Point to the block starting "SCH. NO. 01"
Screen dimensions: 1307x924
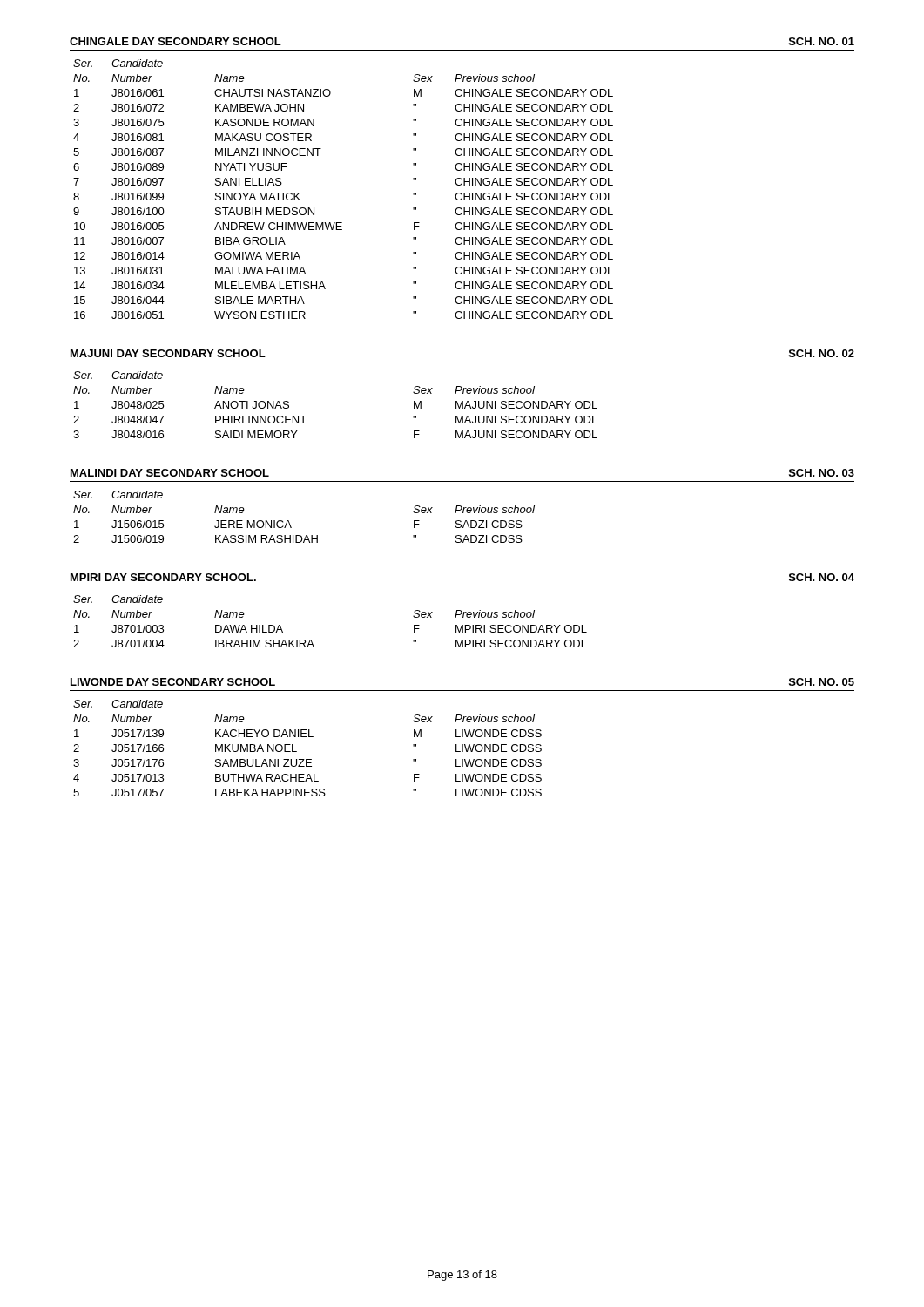click(x=821, y=41)
